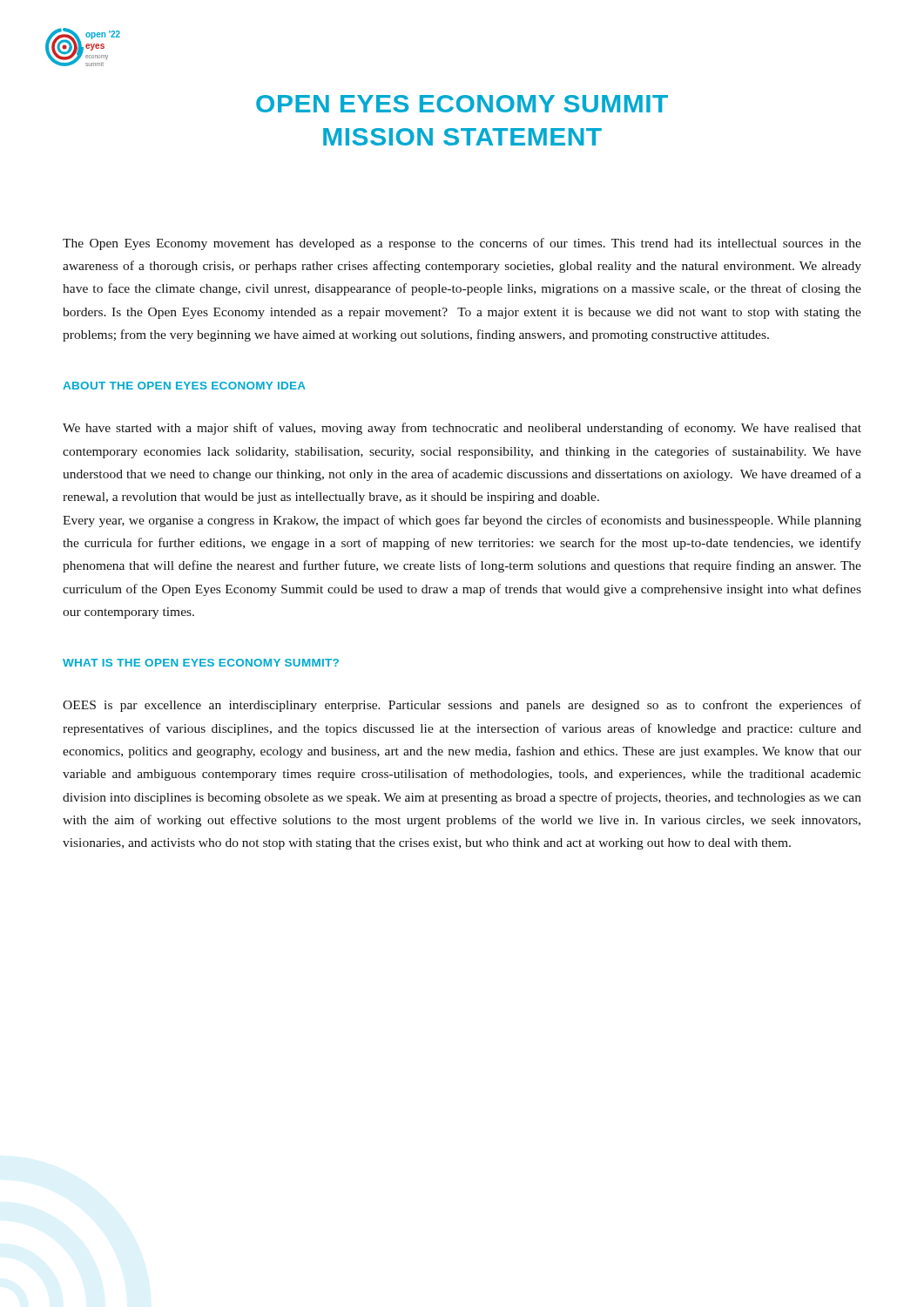Locate the region starting "The Open Eyes Economy movement has"

click(462, 289)
